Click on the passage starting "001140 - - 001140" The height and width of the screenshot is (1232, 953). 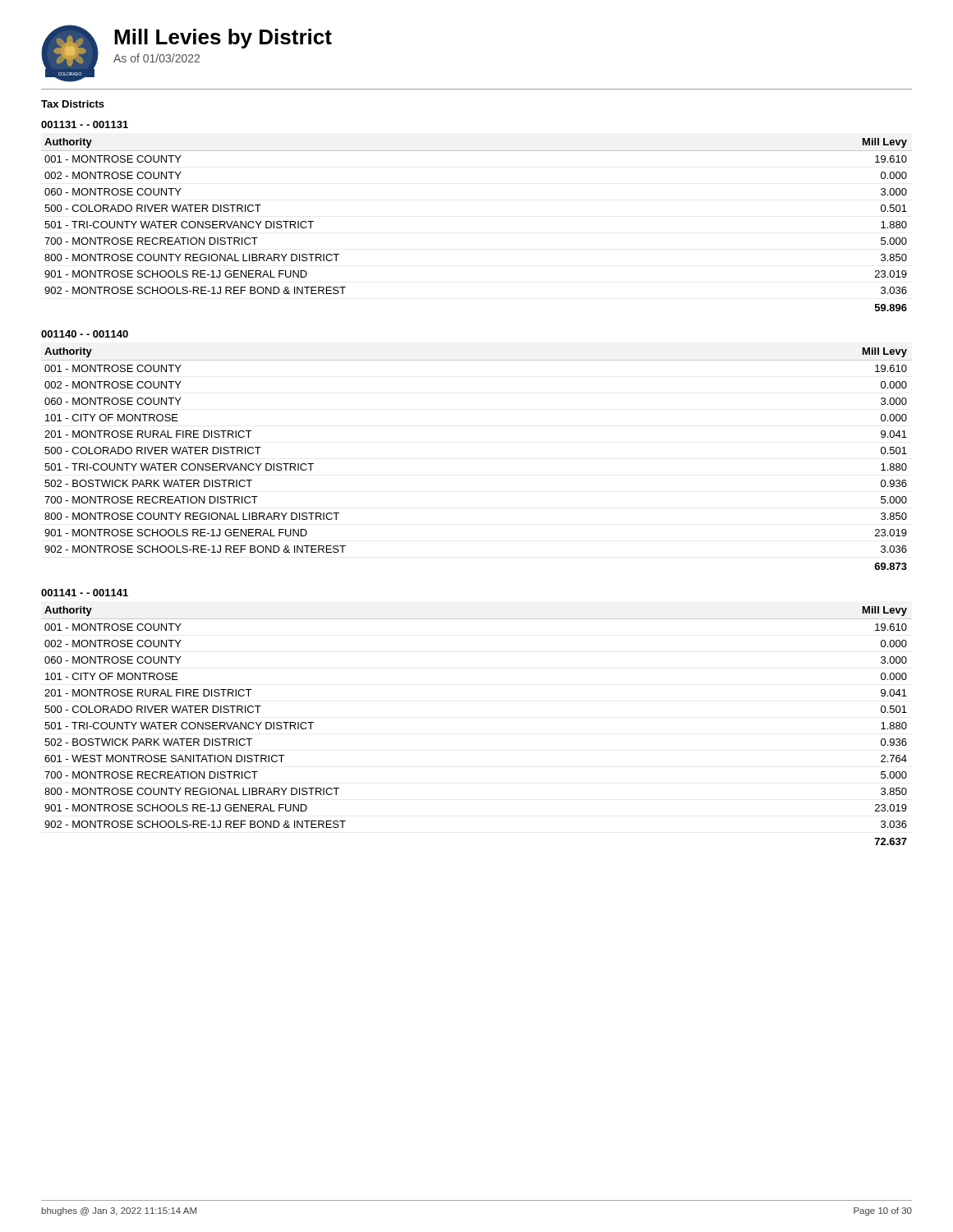pyautogui.click(x=85, y=334)
